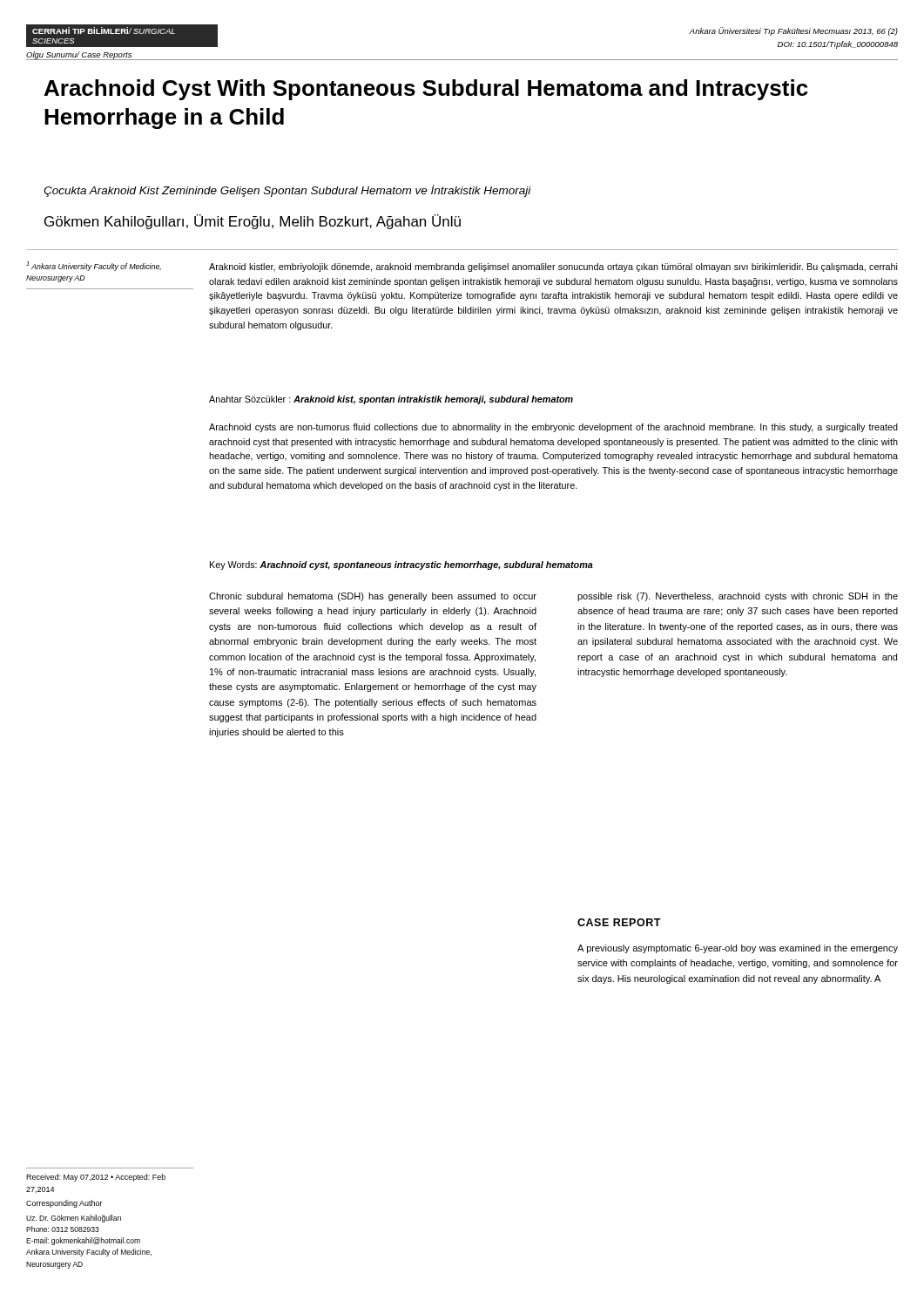Point to the block beginning "possible risk (7). Nevertheless, arachnoid"
Viewport: 924px width, 1307px height.
(738, 634)
